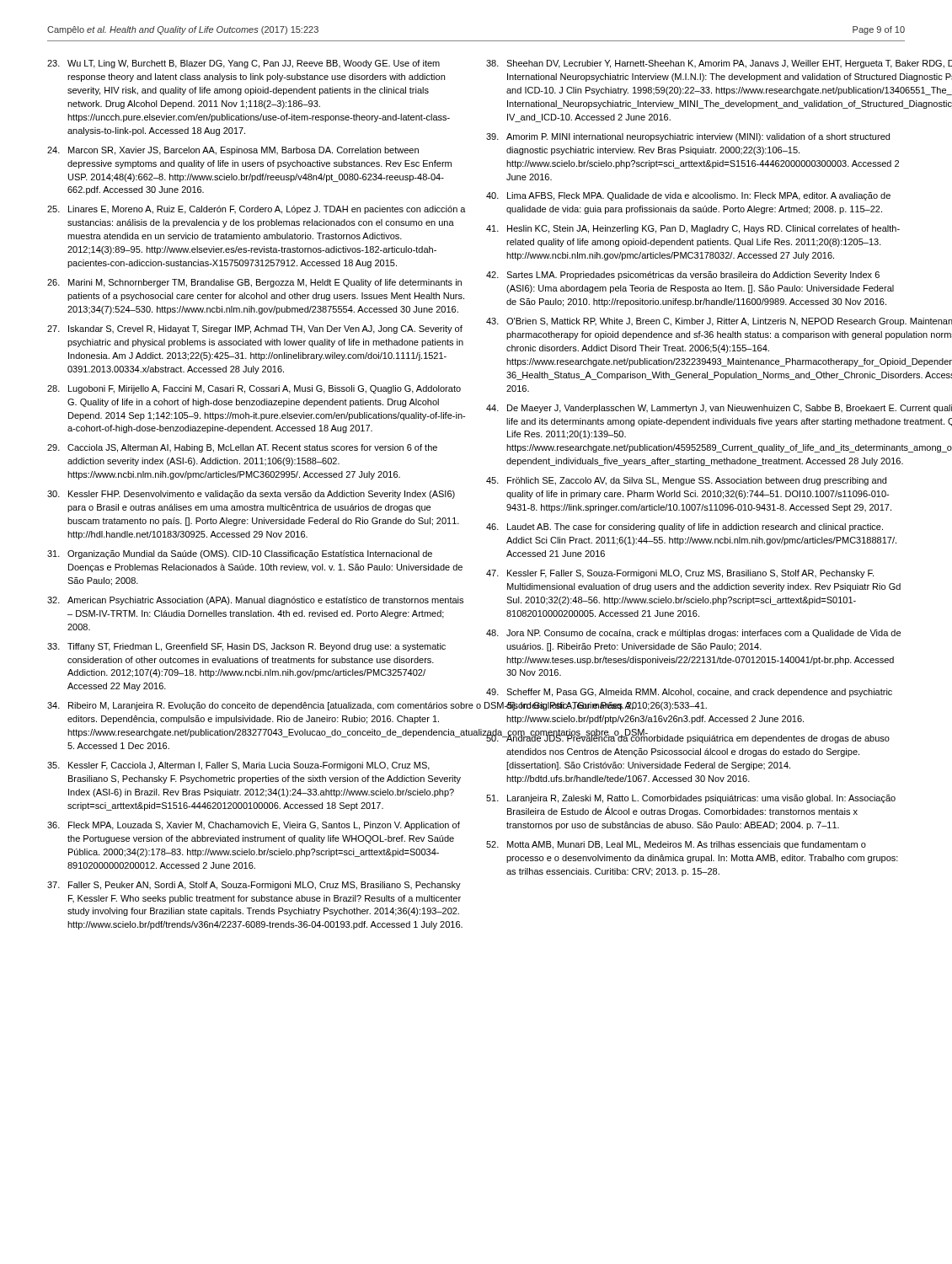This screenshot has height=1264, width=952.
Task: Click on the list item that says "30. Kessler FHP. Desenvolvimento e validação da sexta"
Action: [x=257, y=515]
